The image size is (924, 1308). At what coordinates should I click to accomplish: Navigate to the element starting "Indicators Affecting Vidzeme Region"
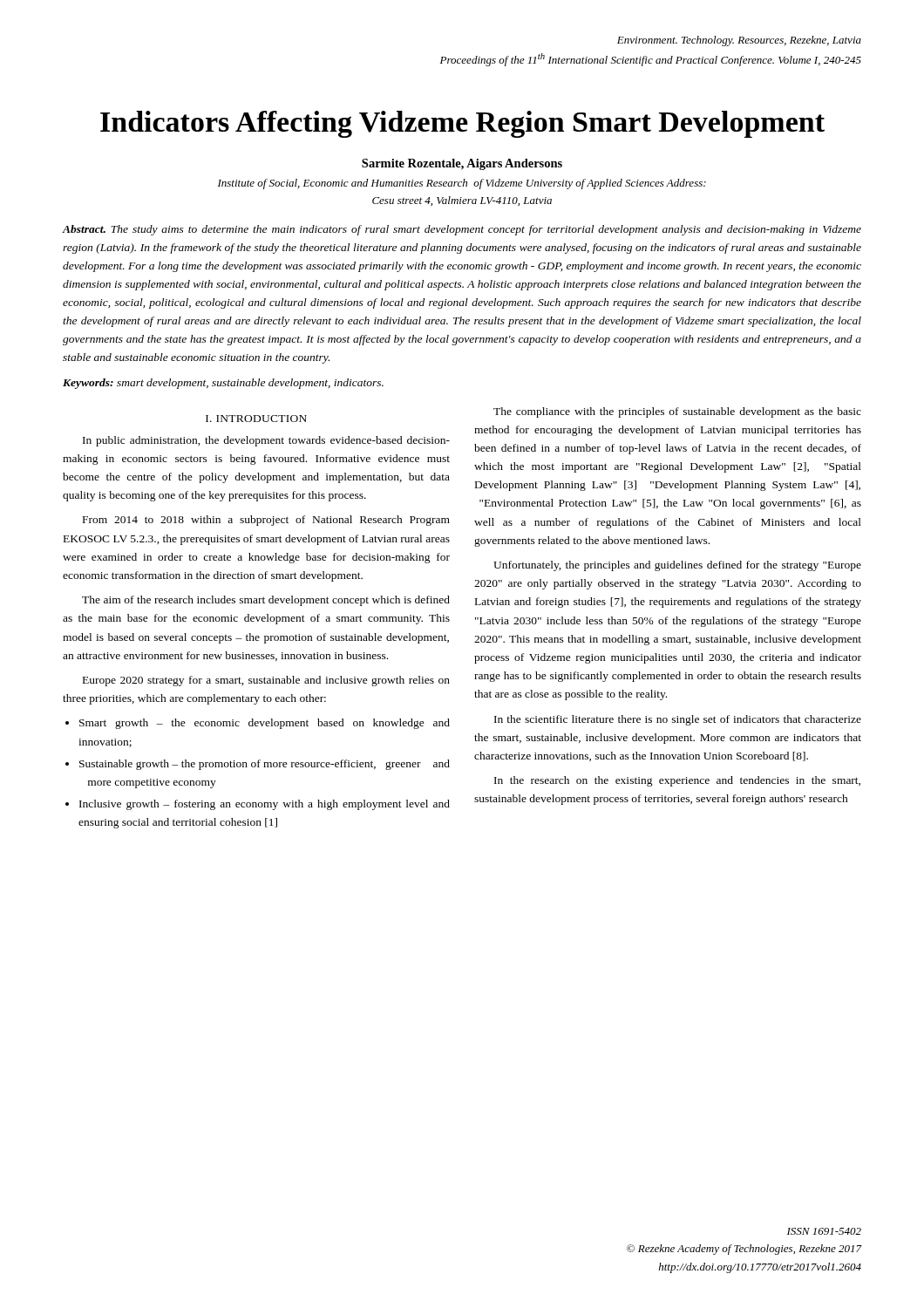point(462,123)
